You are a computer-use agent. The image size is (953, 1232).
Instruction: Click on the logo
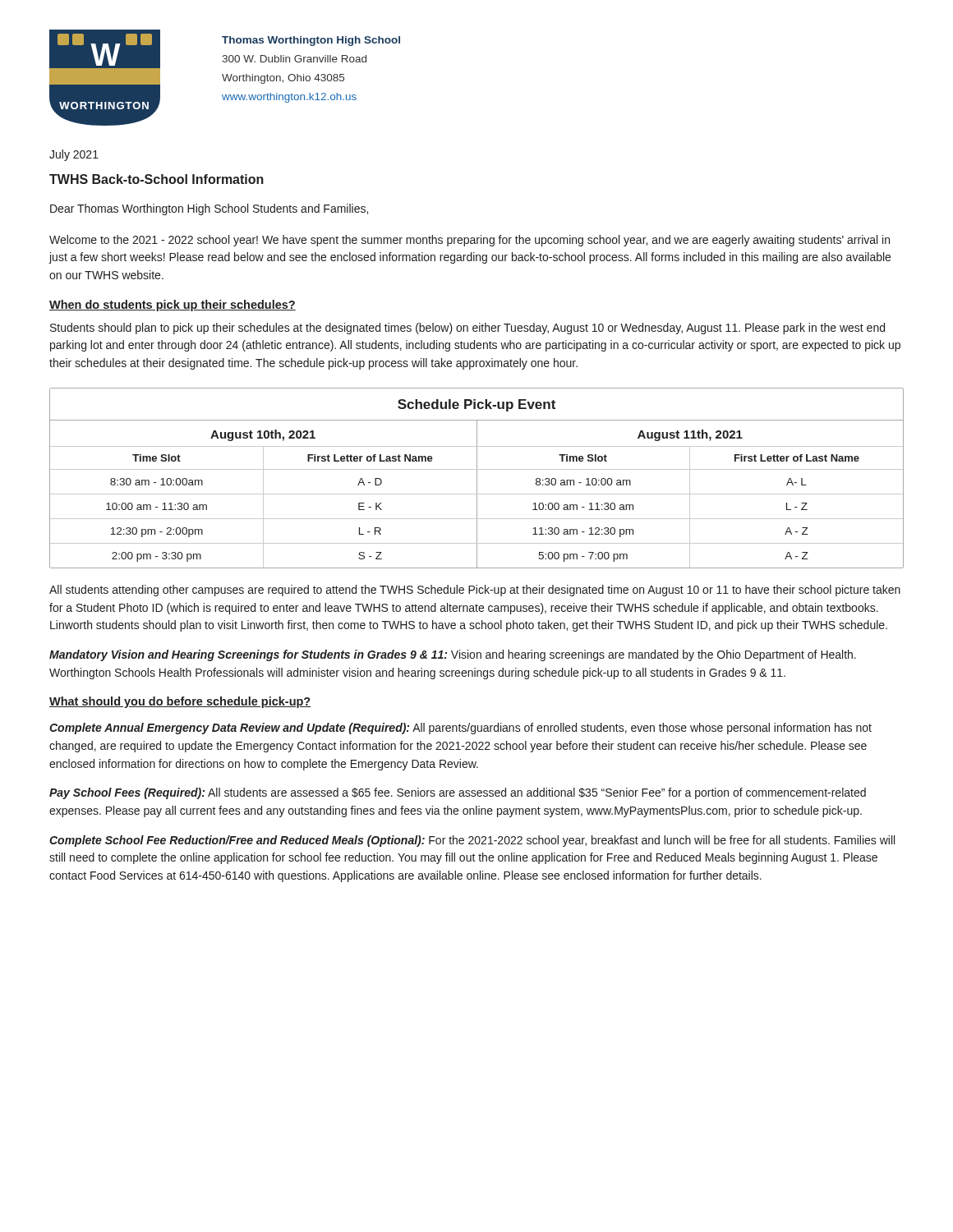coord(107,76)
